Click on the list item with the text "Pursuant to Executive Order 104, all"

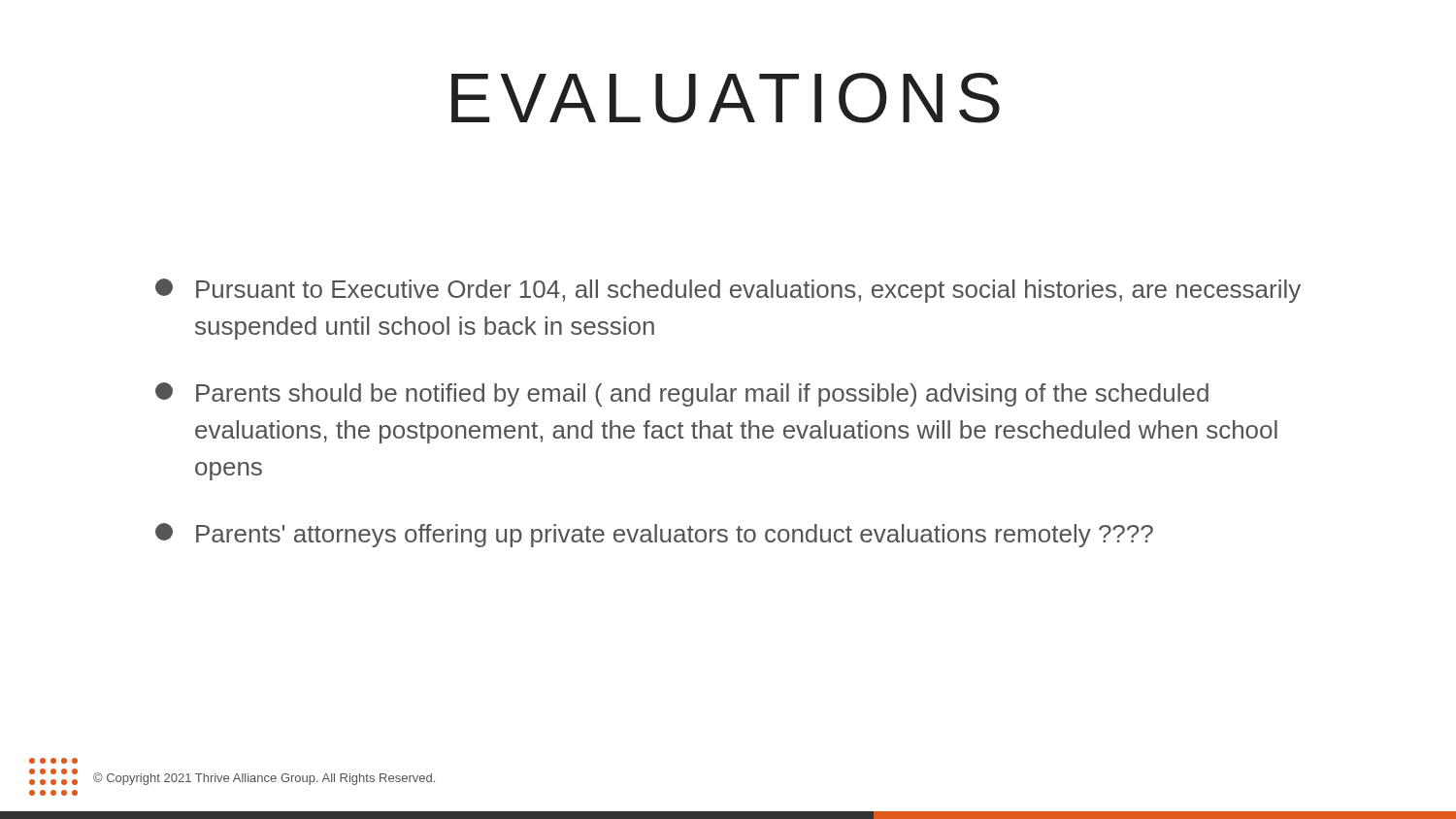point(738,308)
